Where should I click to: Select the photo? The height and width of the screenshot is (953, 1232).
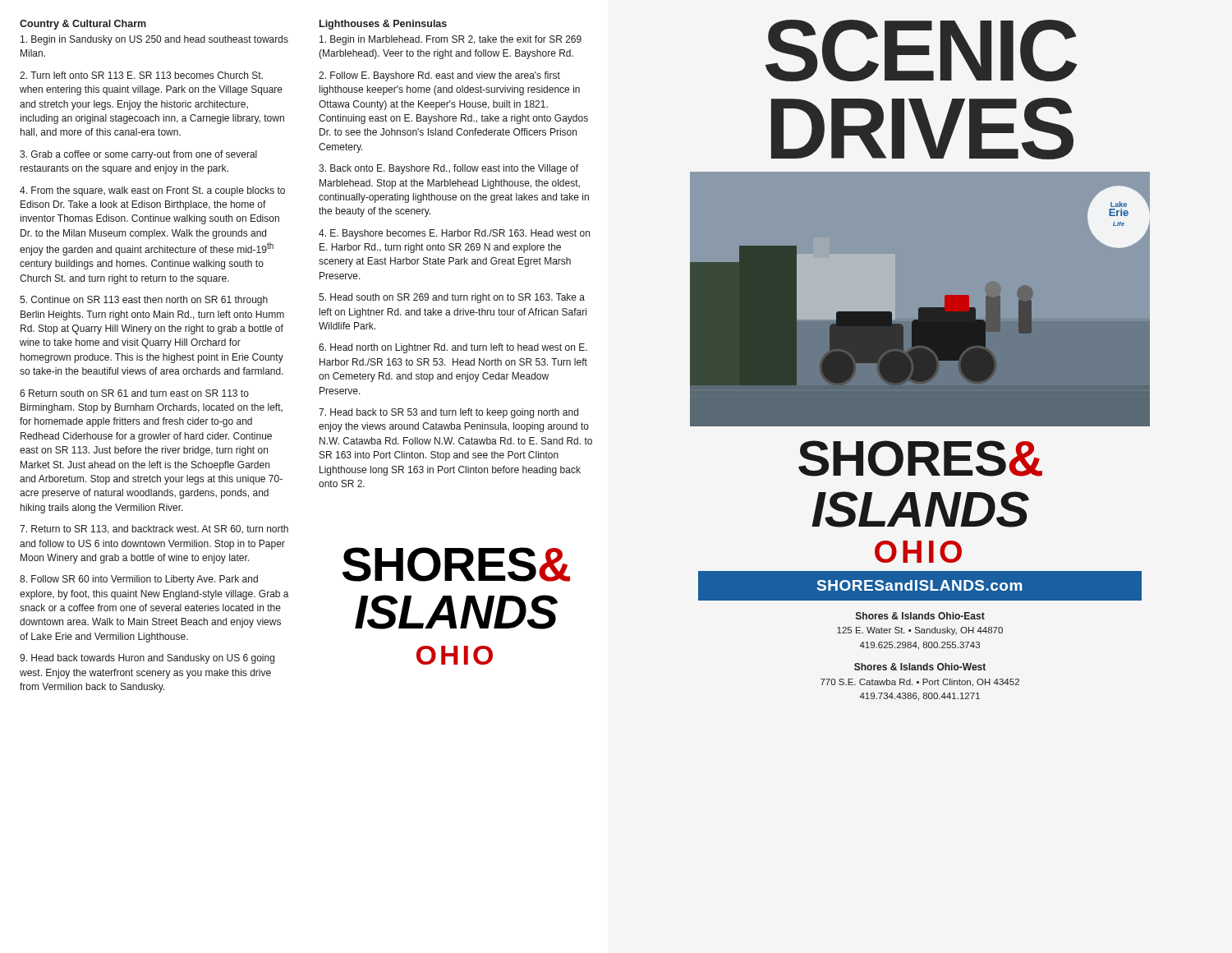click(x=920, y=299)
